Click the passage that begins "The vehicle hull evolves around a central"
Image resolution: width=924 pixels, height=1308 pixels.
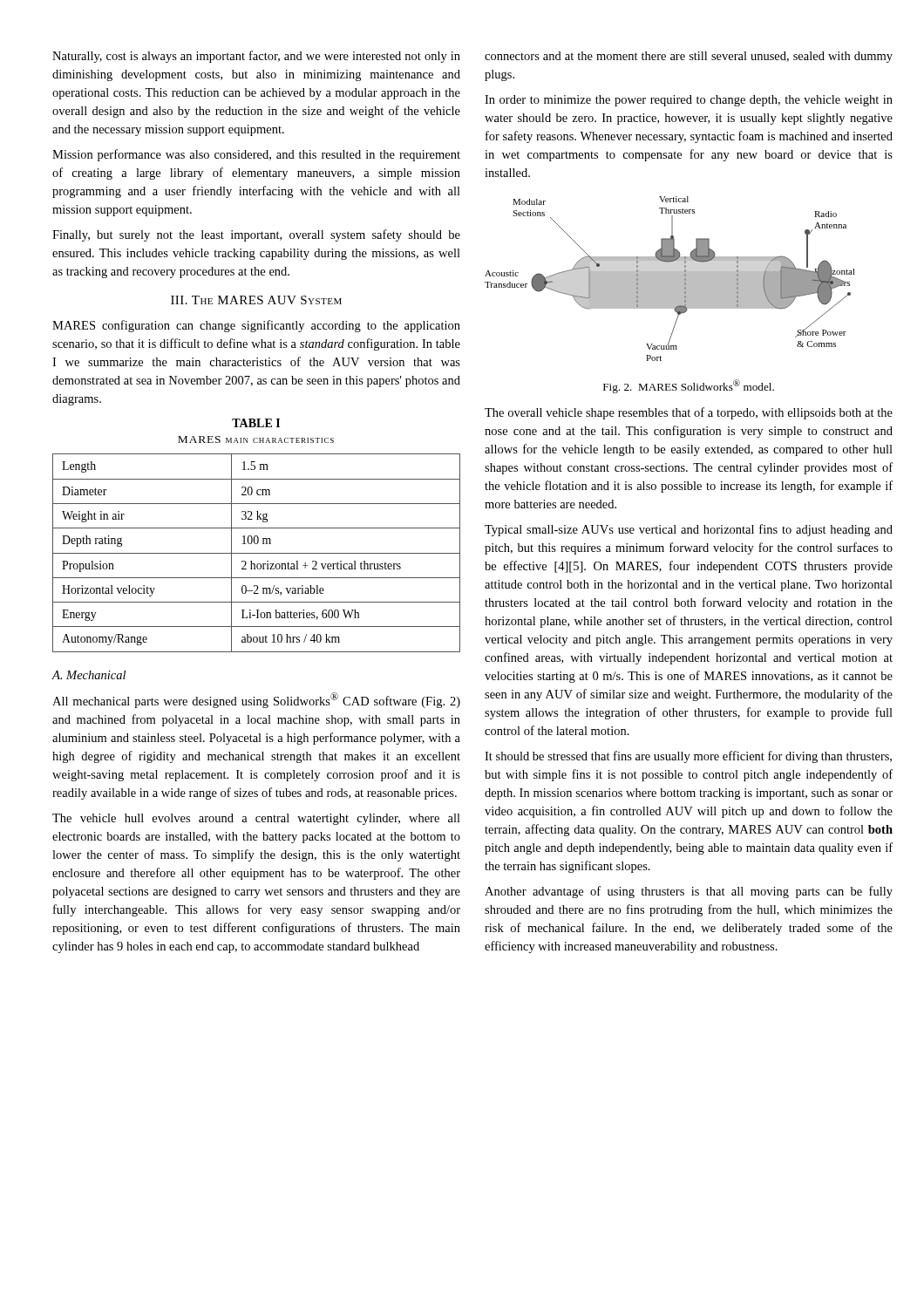pos(256,882)
